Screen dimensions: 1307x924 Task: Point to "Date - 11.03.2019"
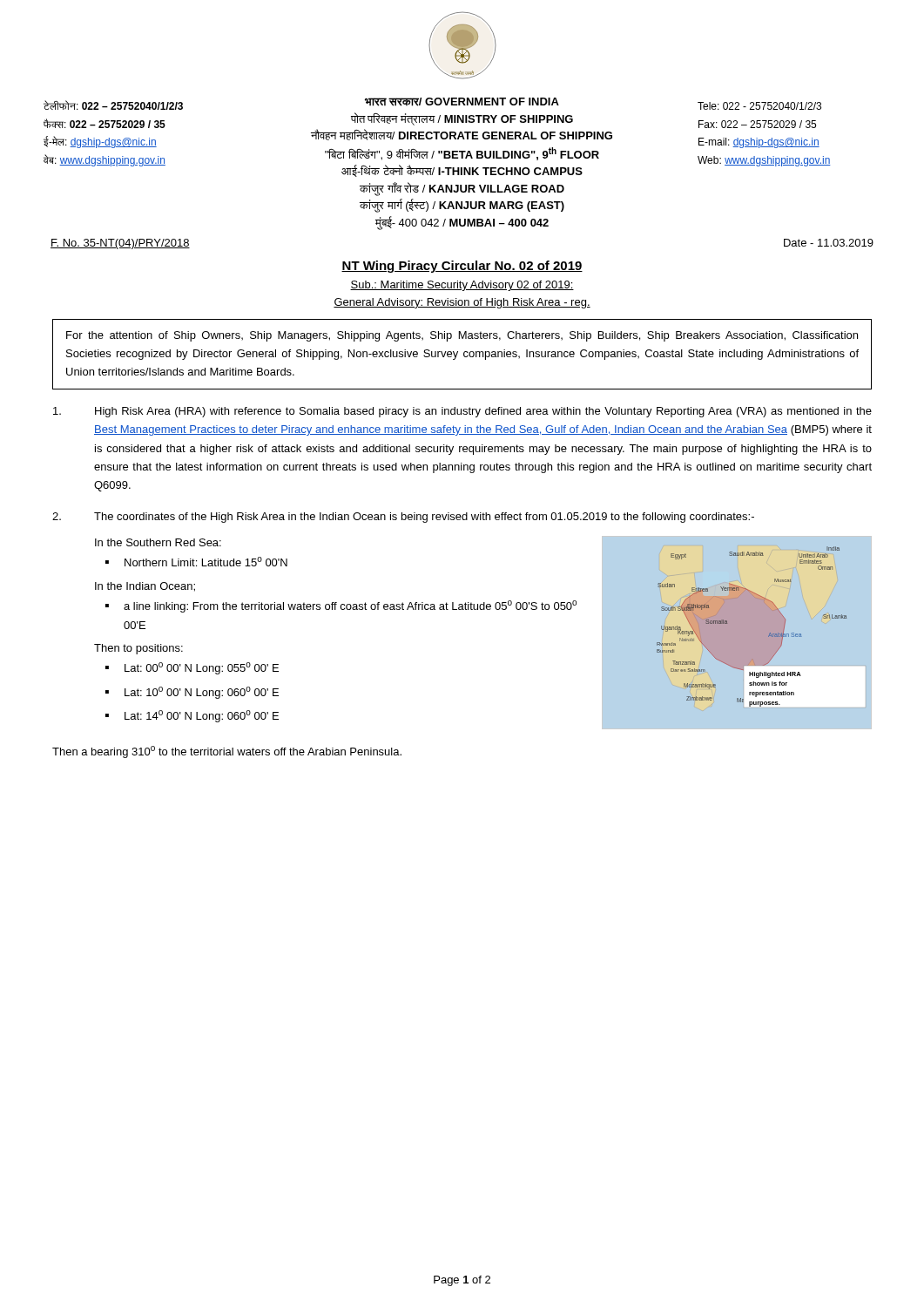(x=828, y=243)
